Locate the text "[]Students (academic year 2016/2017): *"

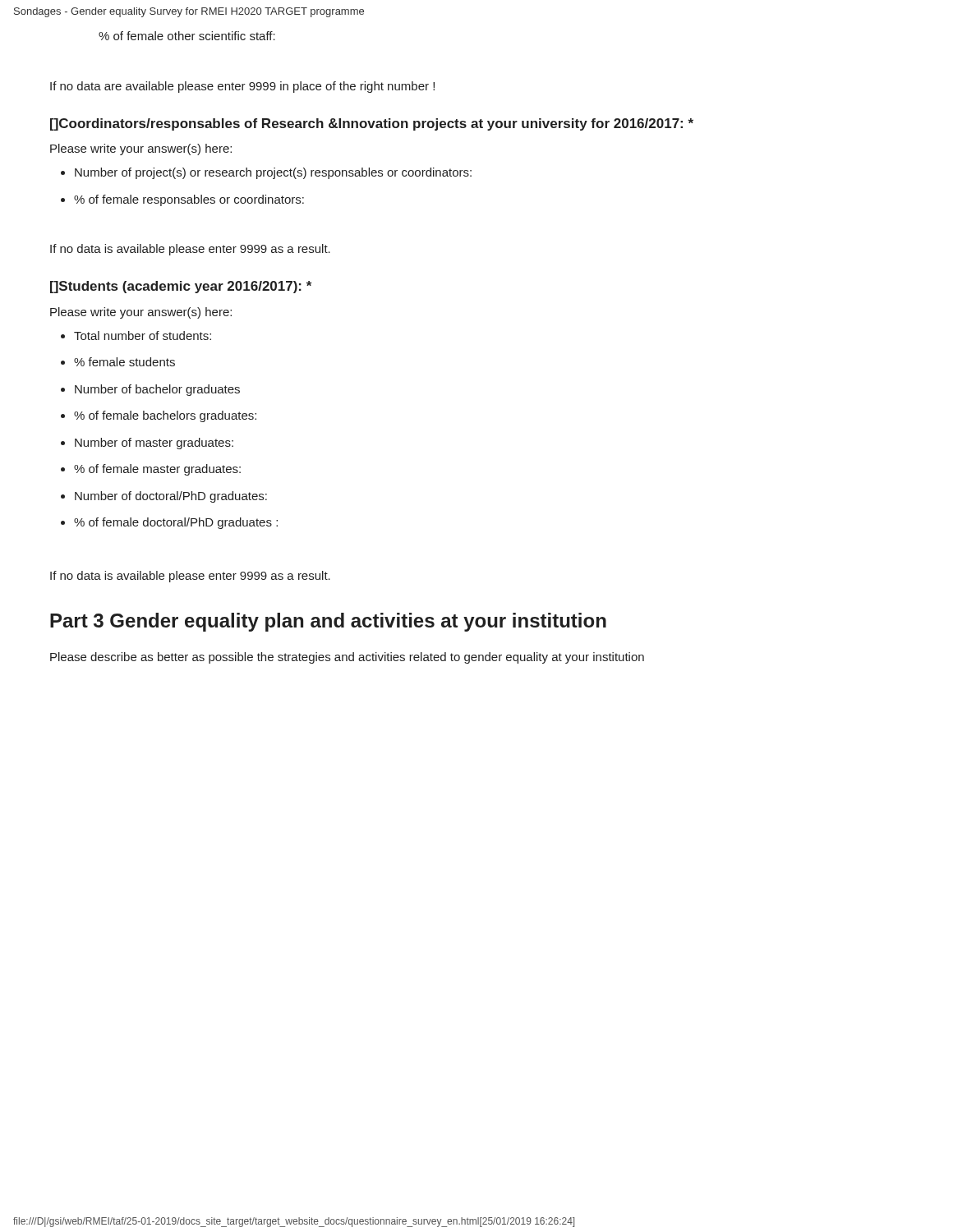[180, 286]
